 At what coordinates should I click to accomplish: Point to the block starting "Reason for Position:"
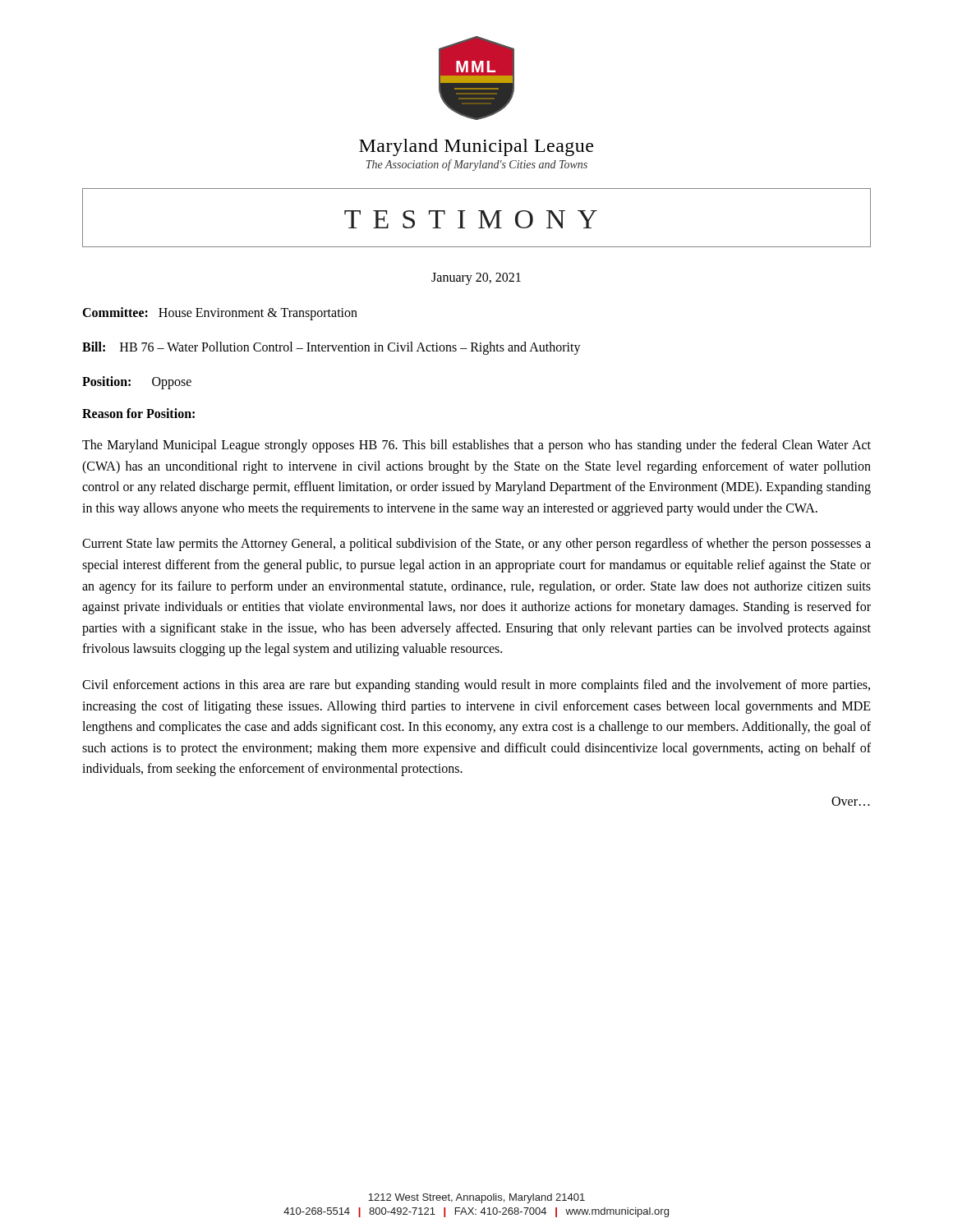click(x=139, y=414)
